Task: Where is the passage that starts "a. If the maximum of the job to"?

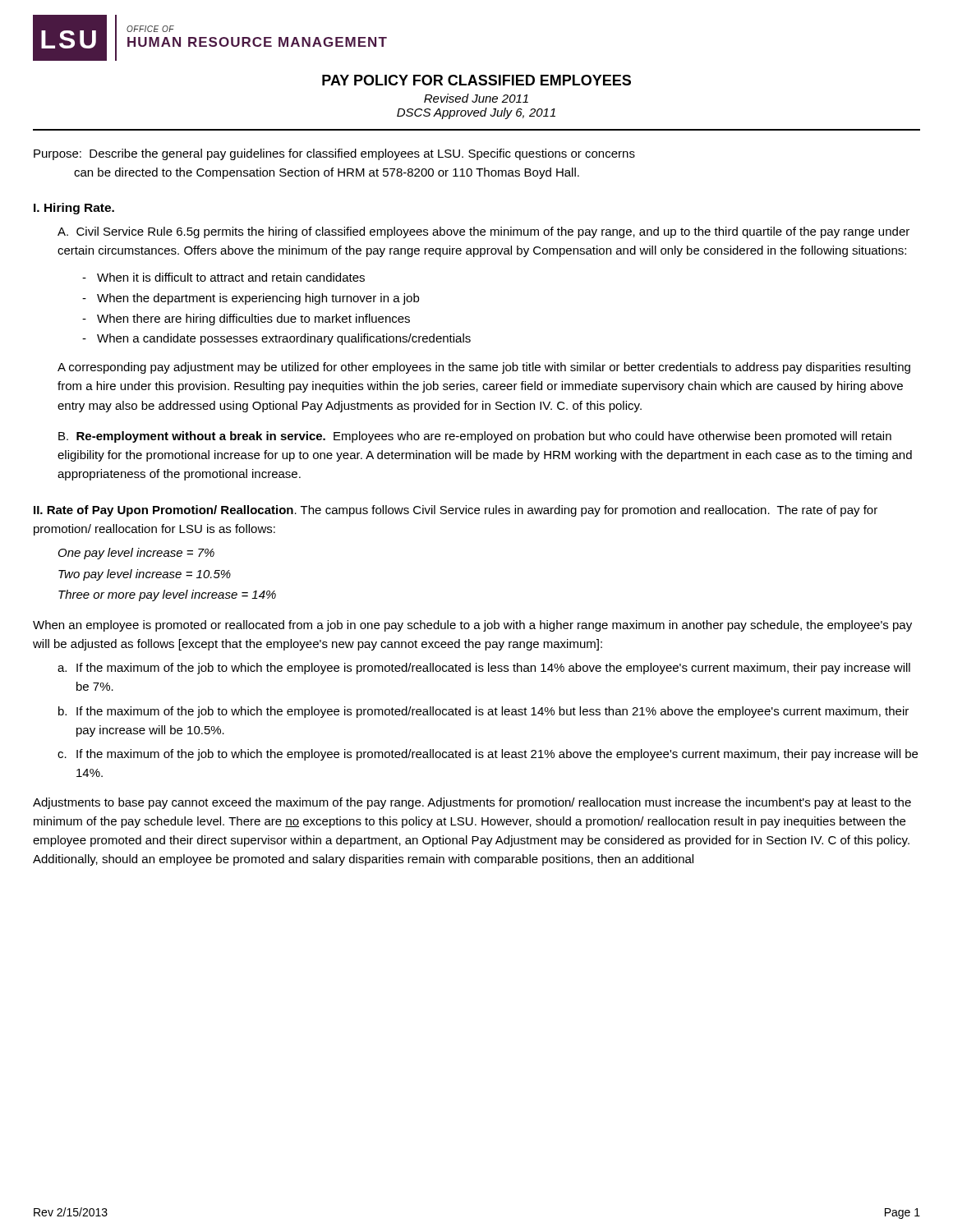Action: coord(489,677)
